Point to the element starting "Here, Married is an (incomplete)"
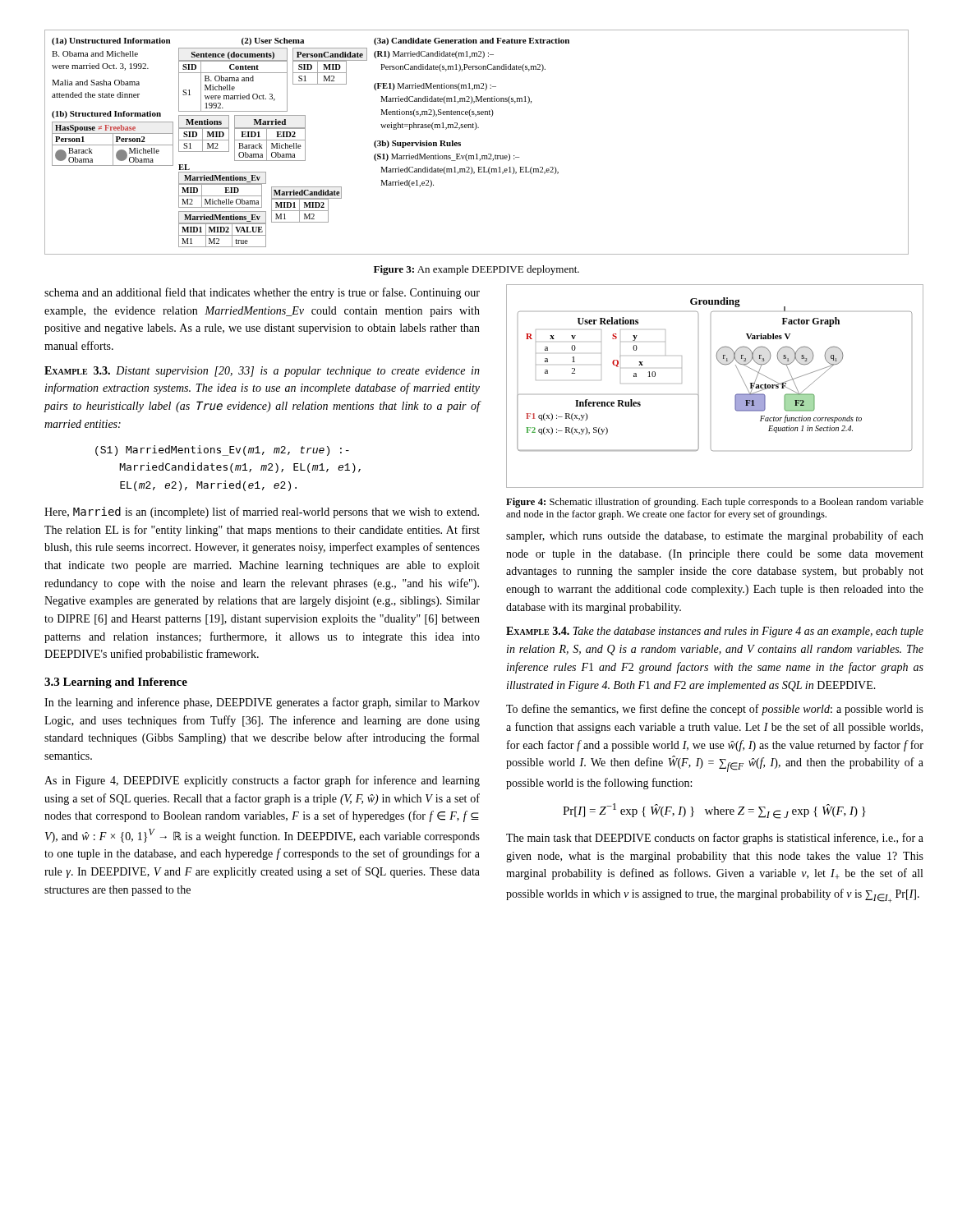The width and height of the screenshot is (953, 1232). [262, 583]
